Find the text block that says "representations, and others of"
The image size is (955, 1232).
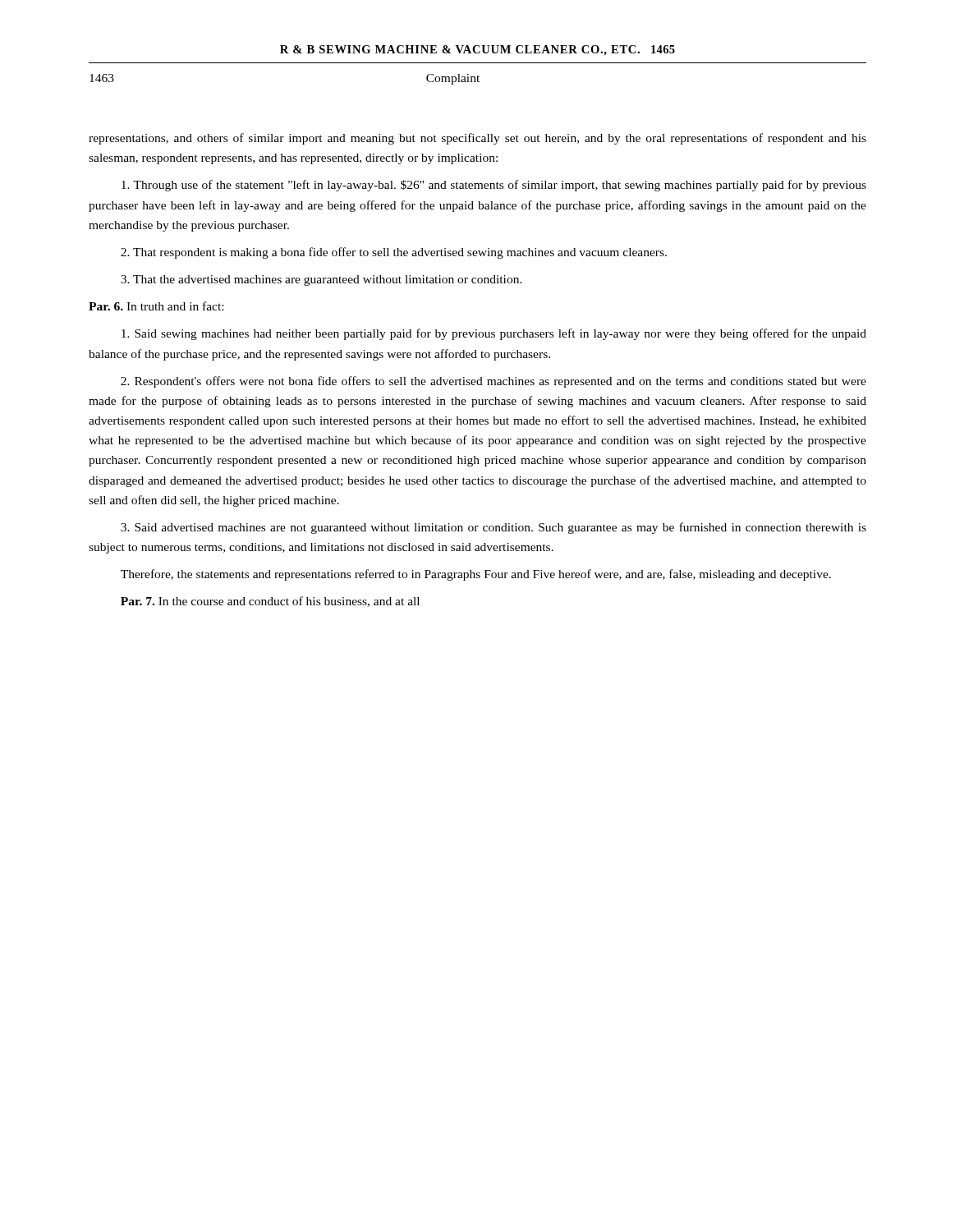click(x=478, y=147)
